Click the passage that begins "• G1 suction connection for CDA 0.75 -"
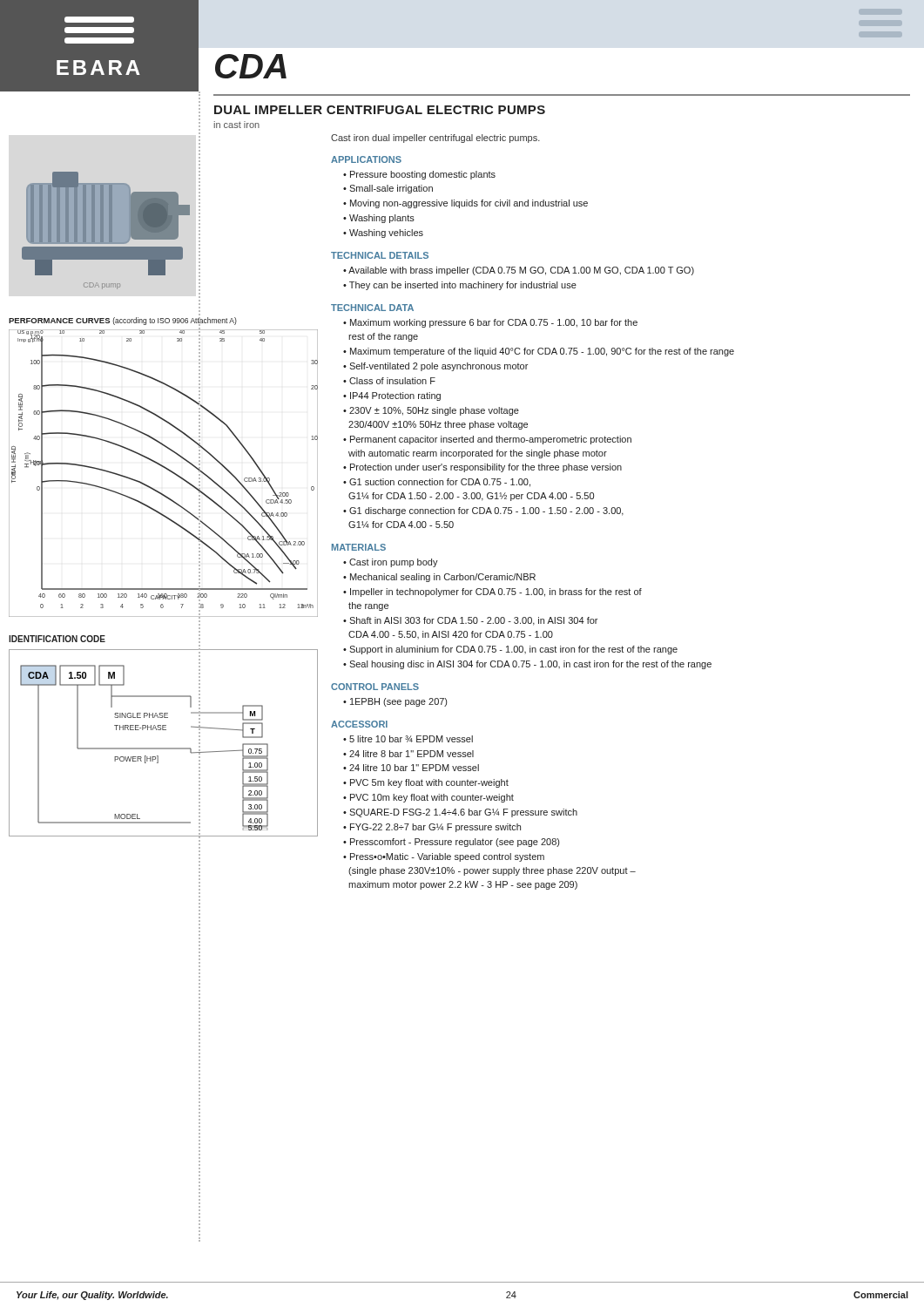The width and height of the screenshot is (924, 1307). point(469,489)
